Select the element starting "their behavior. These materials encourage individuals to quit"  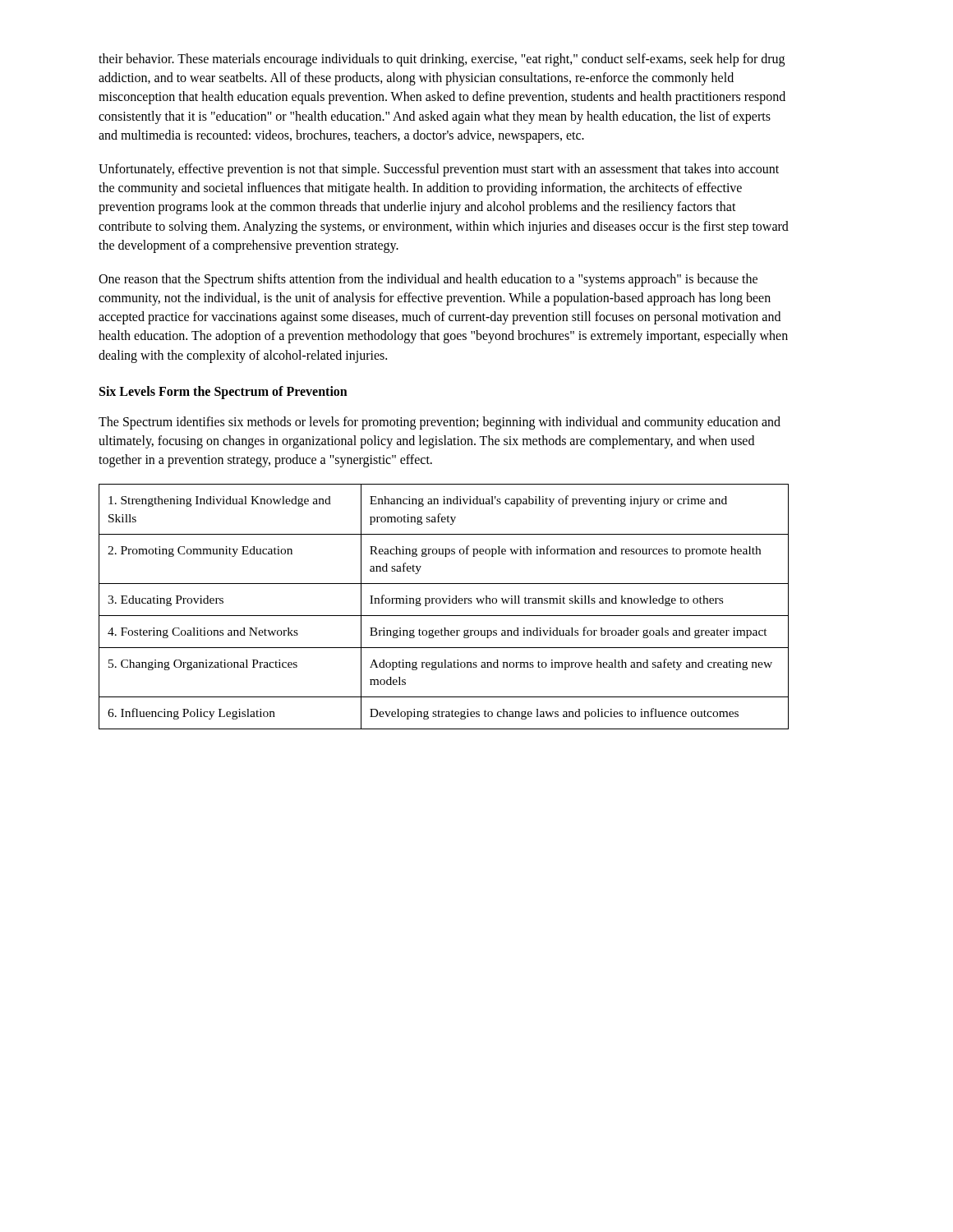pyautogui.click(x=442, y=97)
